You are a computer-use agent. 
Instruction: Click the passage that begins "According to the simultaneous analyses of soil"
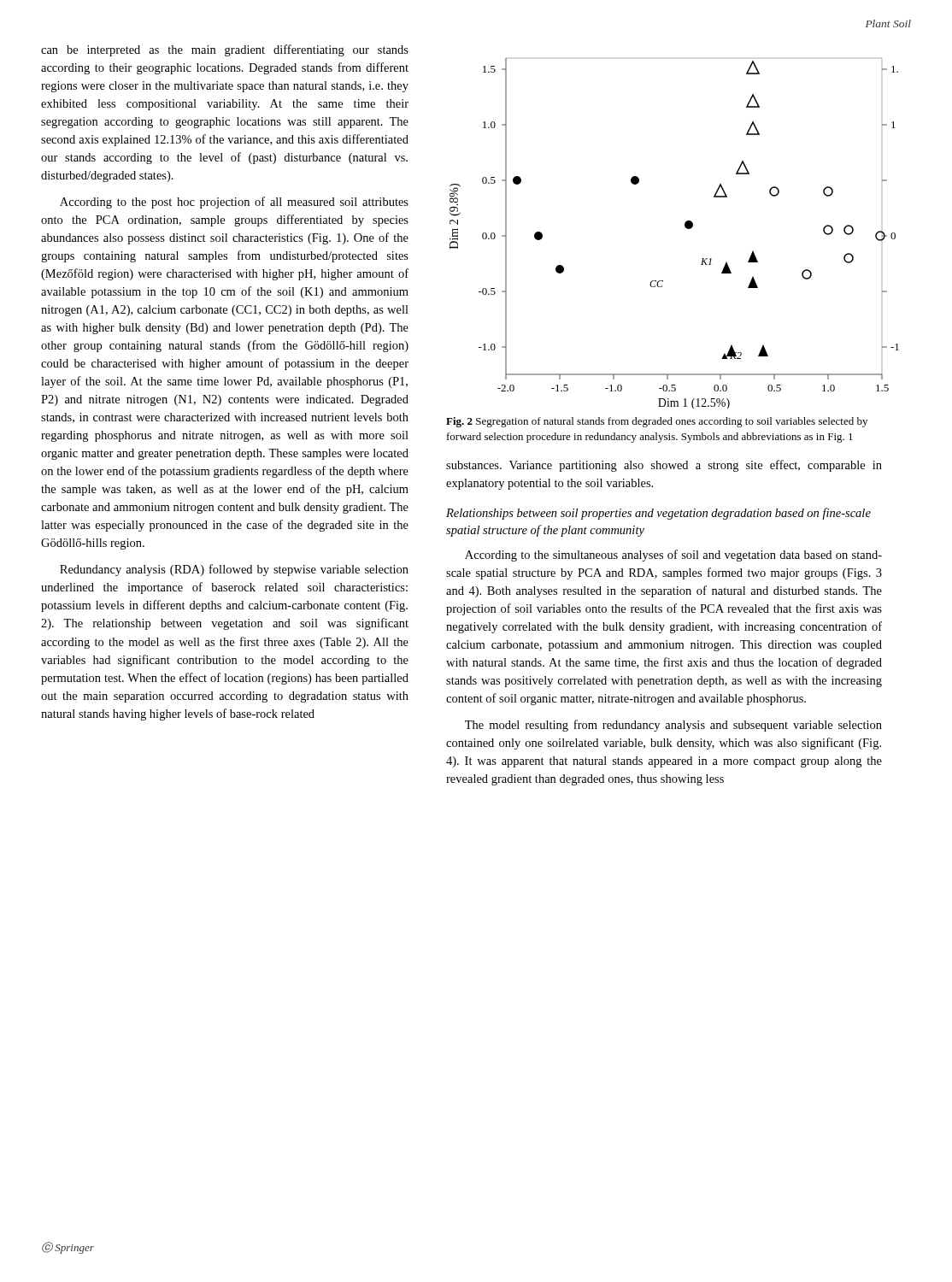tap(664, 667)
